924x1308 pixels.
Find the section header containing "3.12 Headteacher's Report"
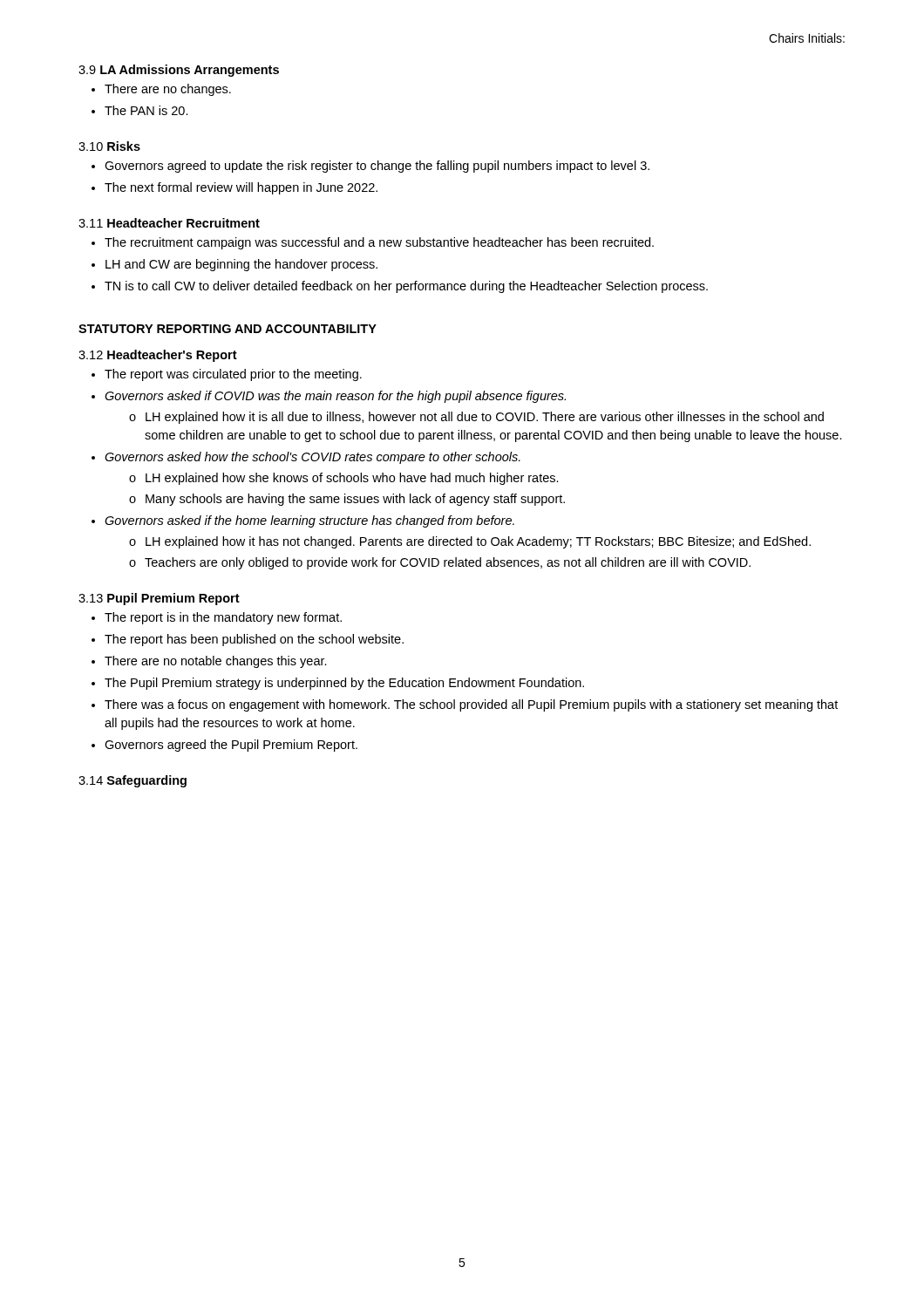[158, 355]
